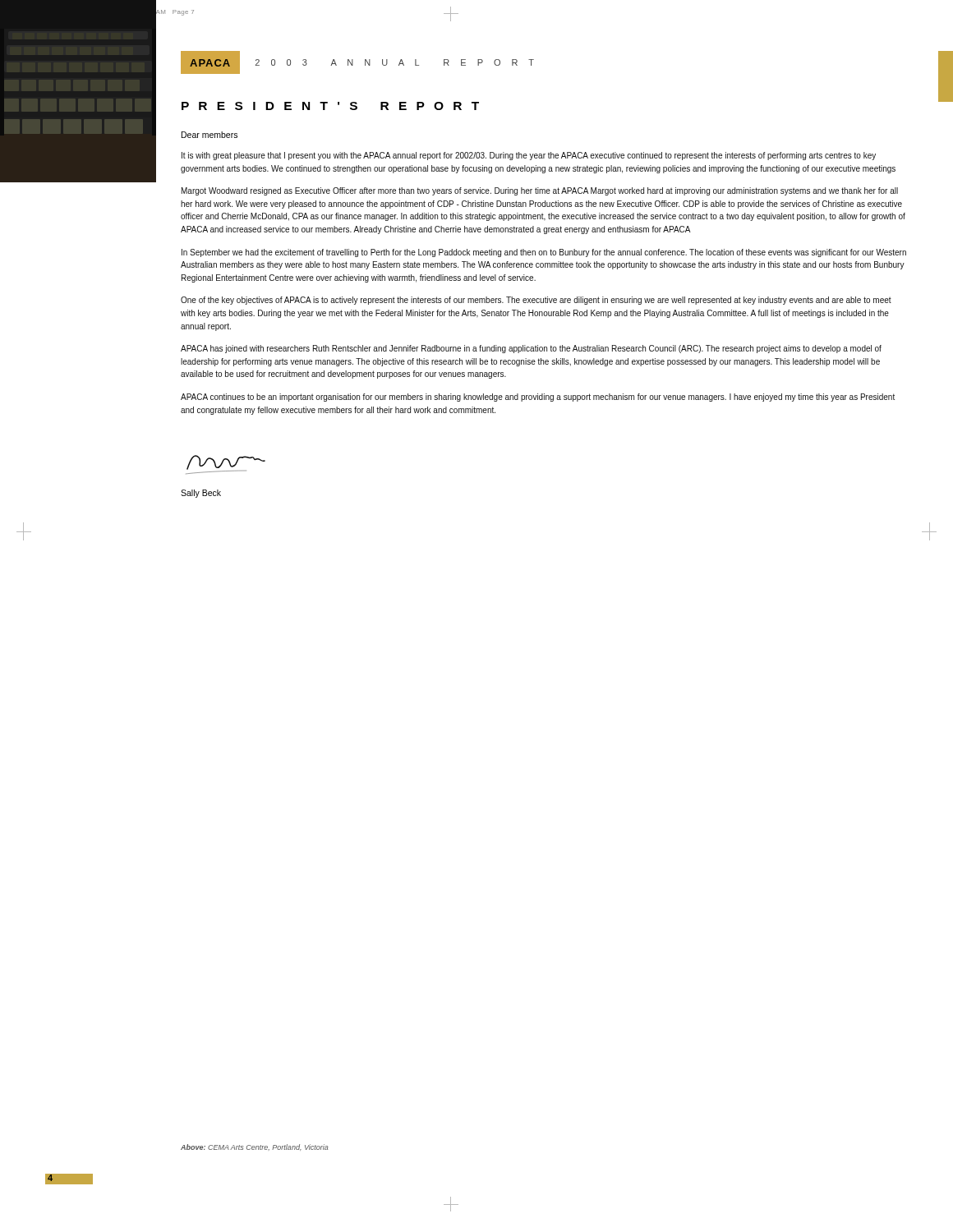Point to the passage starting "APACA continues to be"
This screenshot has width=953, height=1232.
click(x=538, y=403)
